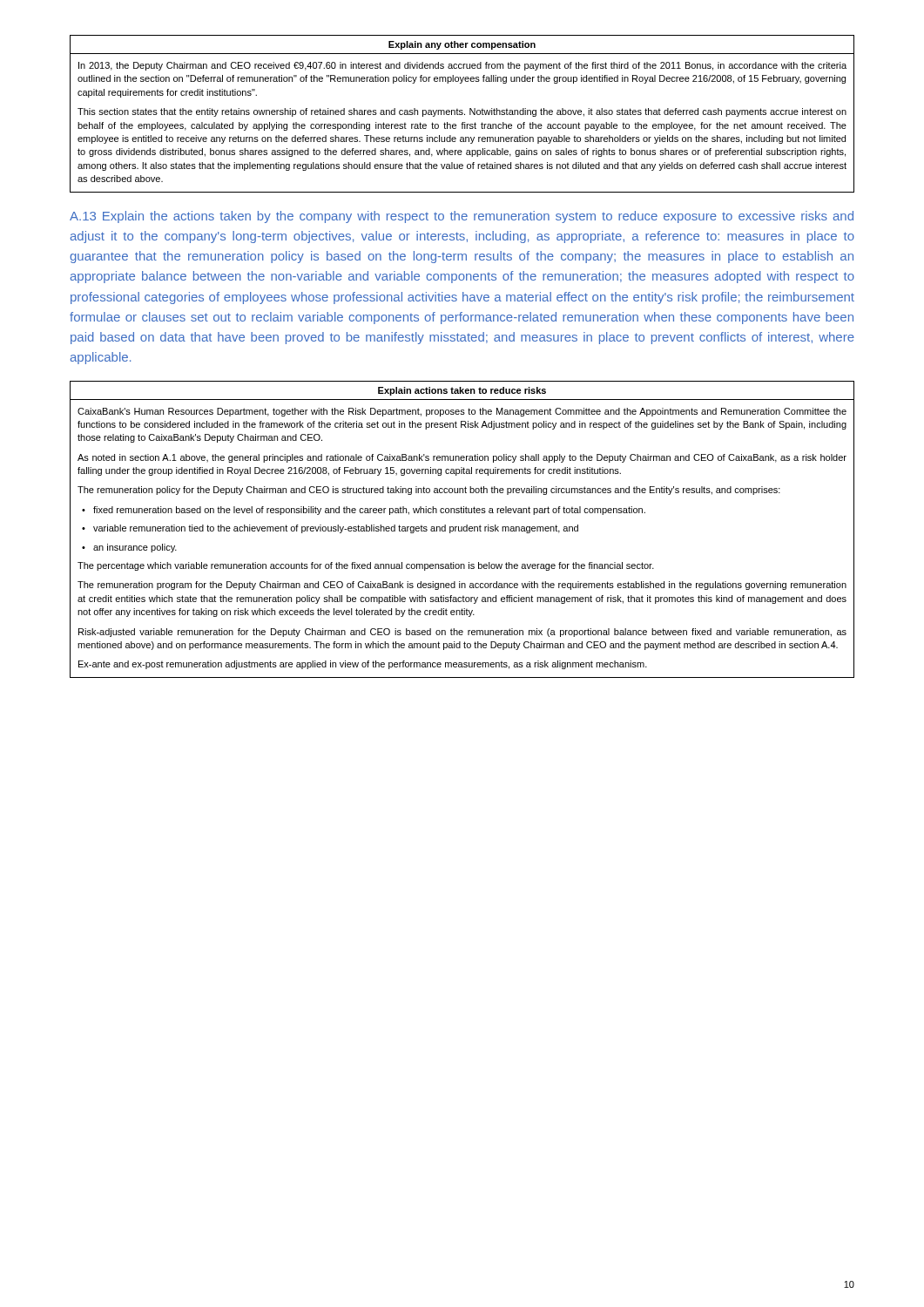Click the passage that begins "As noted in section A.1 above, the general"
The height and width of the screenshot is (1307, 924).
tap(462, 464)
